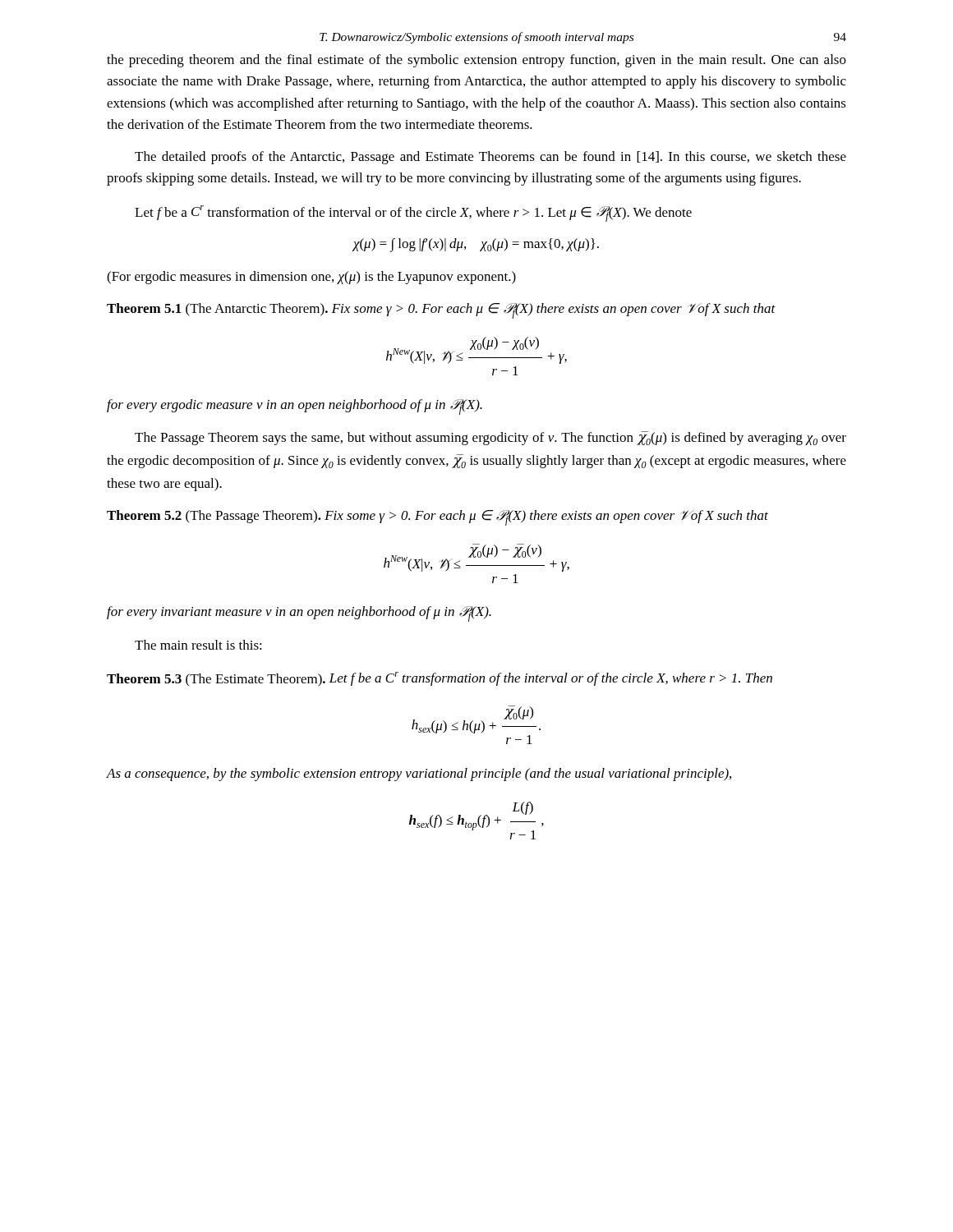Image resolution: width=953 pixels, height=1232 pixels.
Task: Where is the formula that starts "hNew(X|ν, 𝒱) ≤ χ̅0(μ) −"?
Action: pyautogui.click(x=476, y=565)
